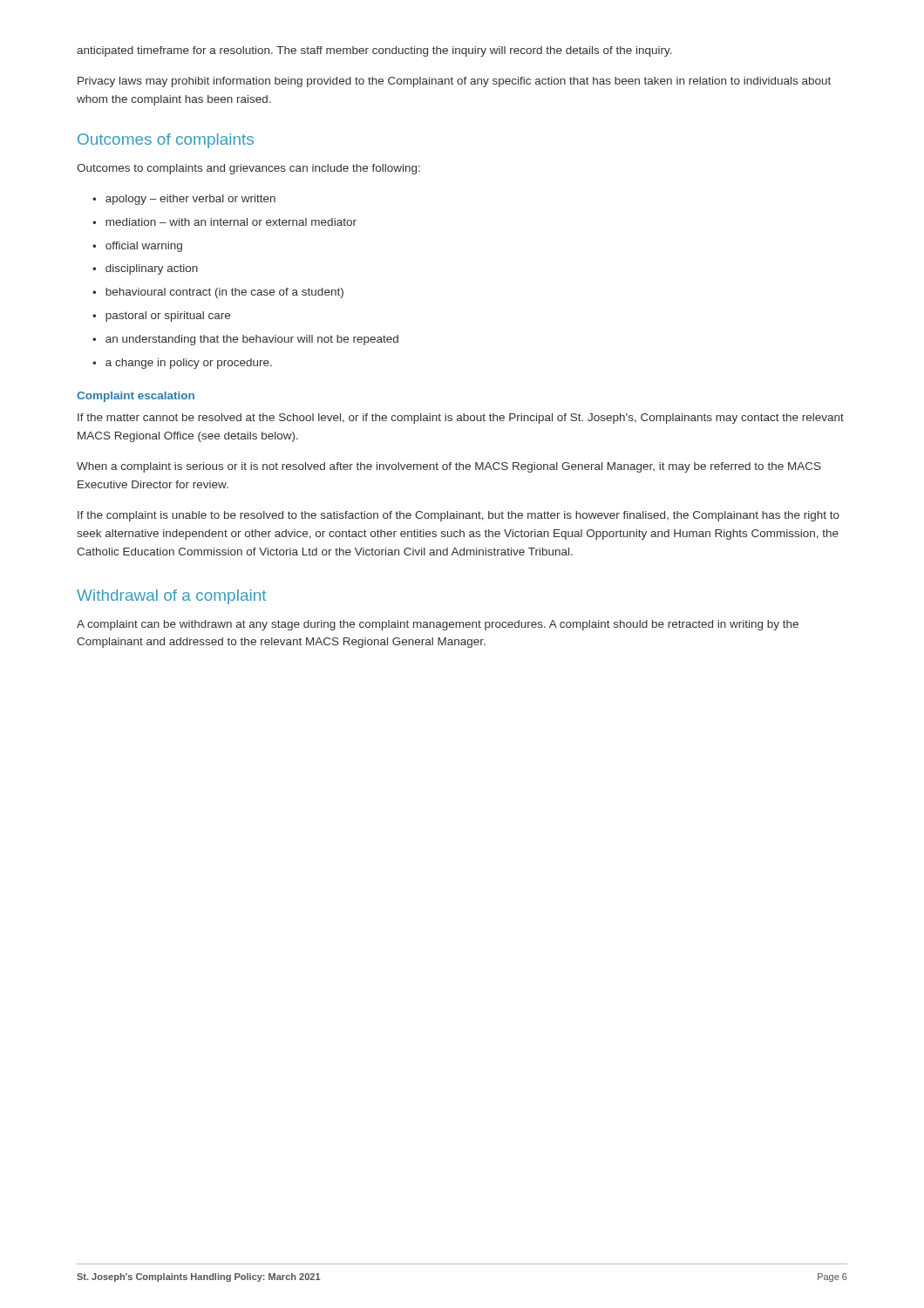The image size is (924, 1308).
Task: Where is the passage that starts "anticipated timeframe for a resolution. The staff"?
Action: coord(375,50)
